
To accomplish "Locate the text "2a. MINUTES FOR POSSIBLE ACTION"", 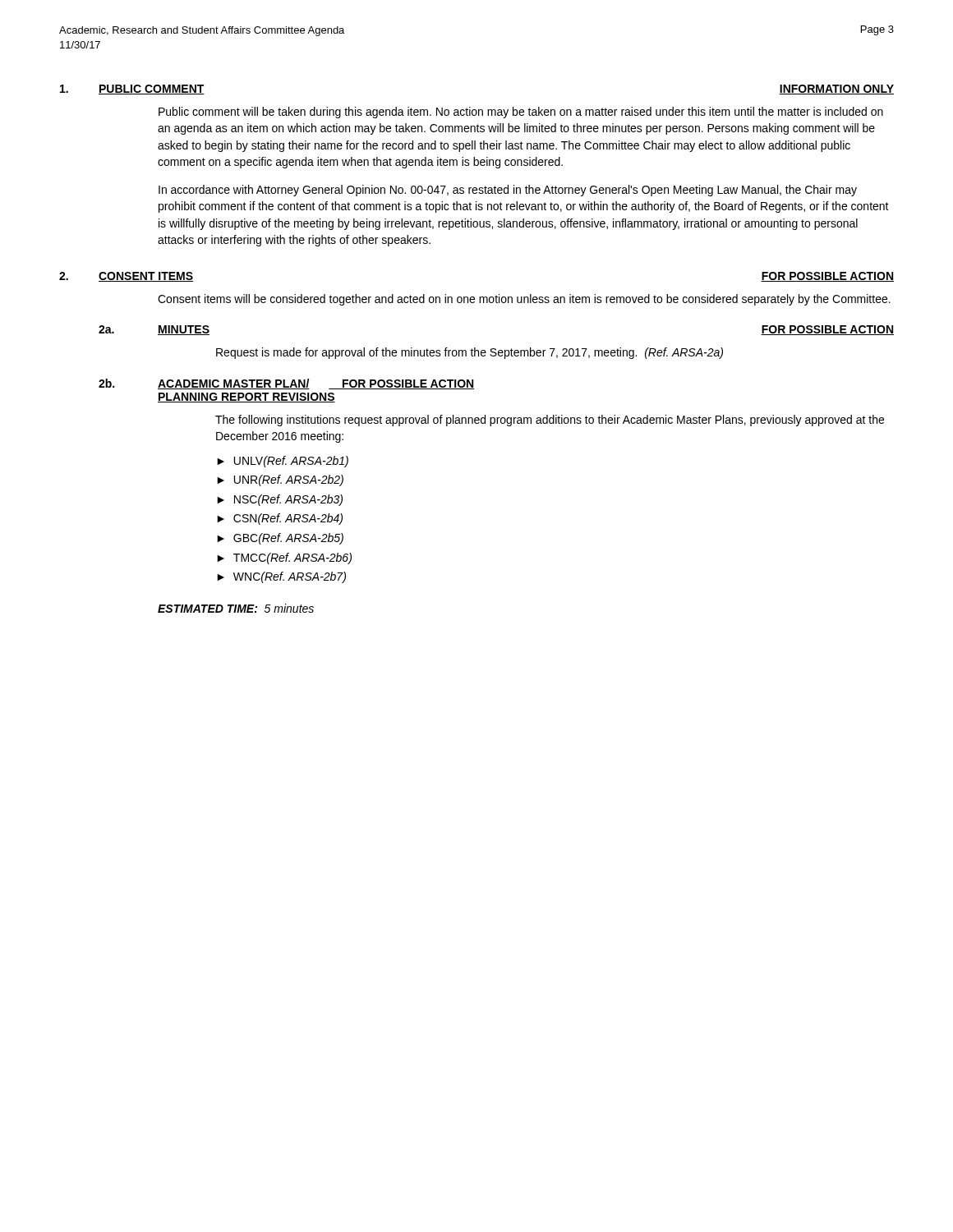I will [106, 330].
